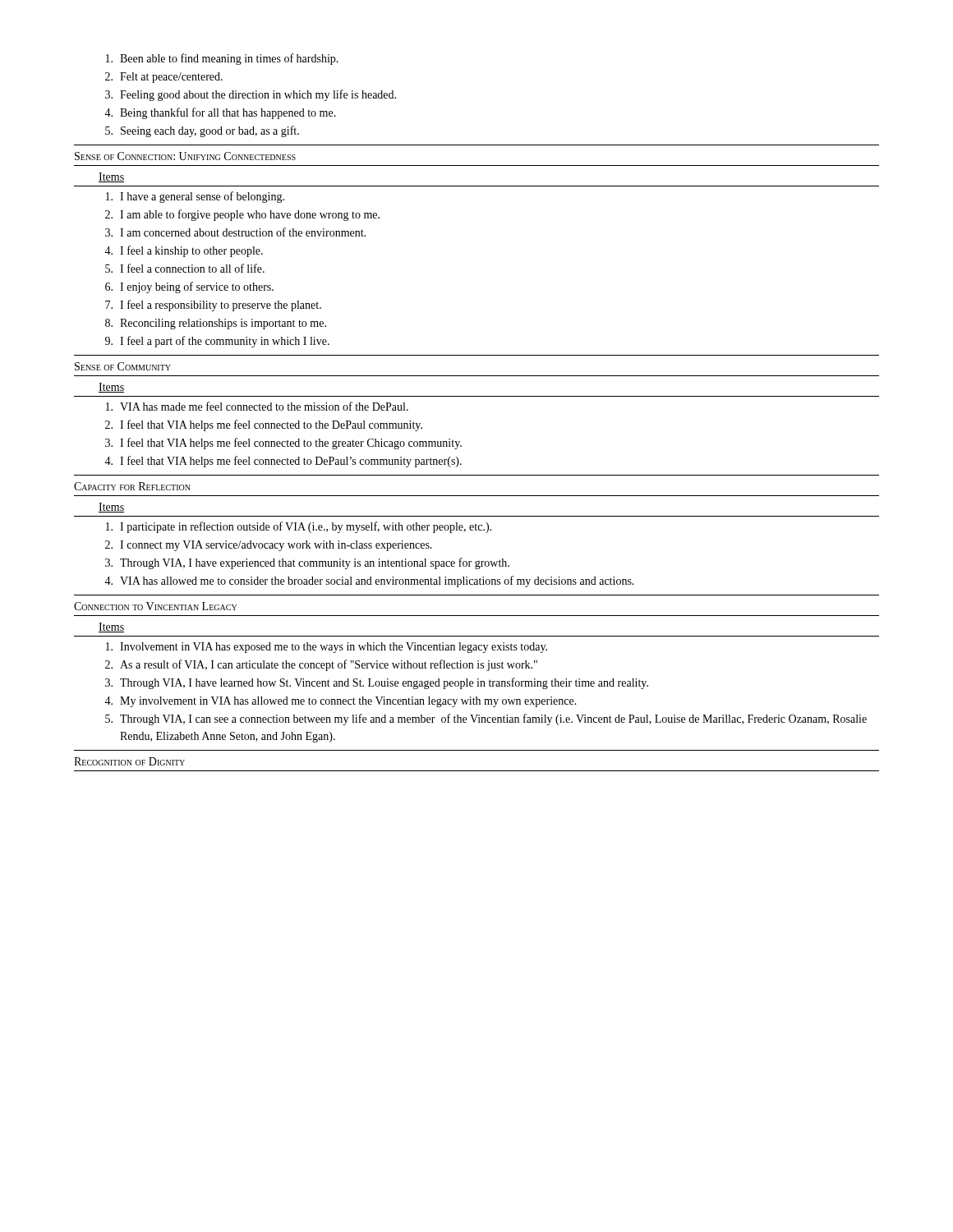Find the block on this page that starts "4. I feel that VIA"
This screenshot has width=953, height=1232.
pos(283,462)
